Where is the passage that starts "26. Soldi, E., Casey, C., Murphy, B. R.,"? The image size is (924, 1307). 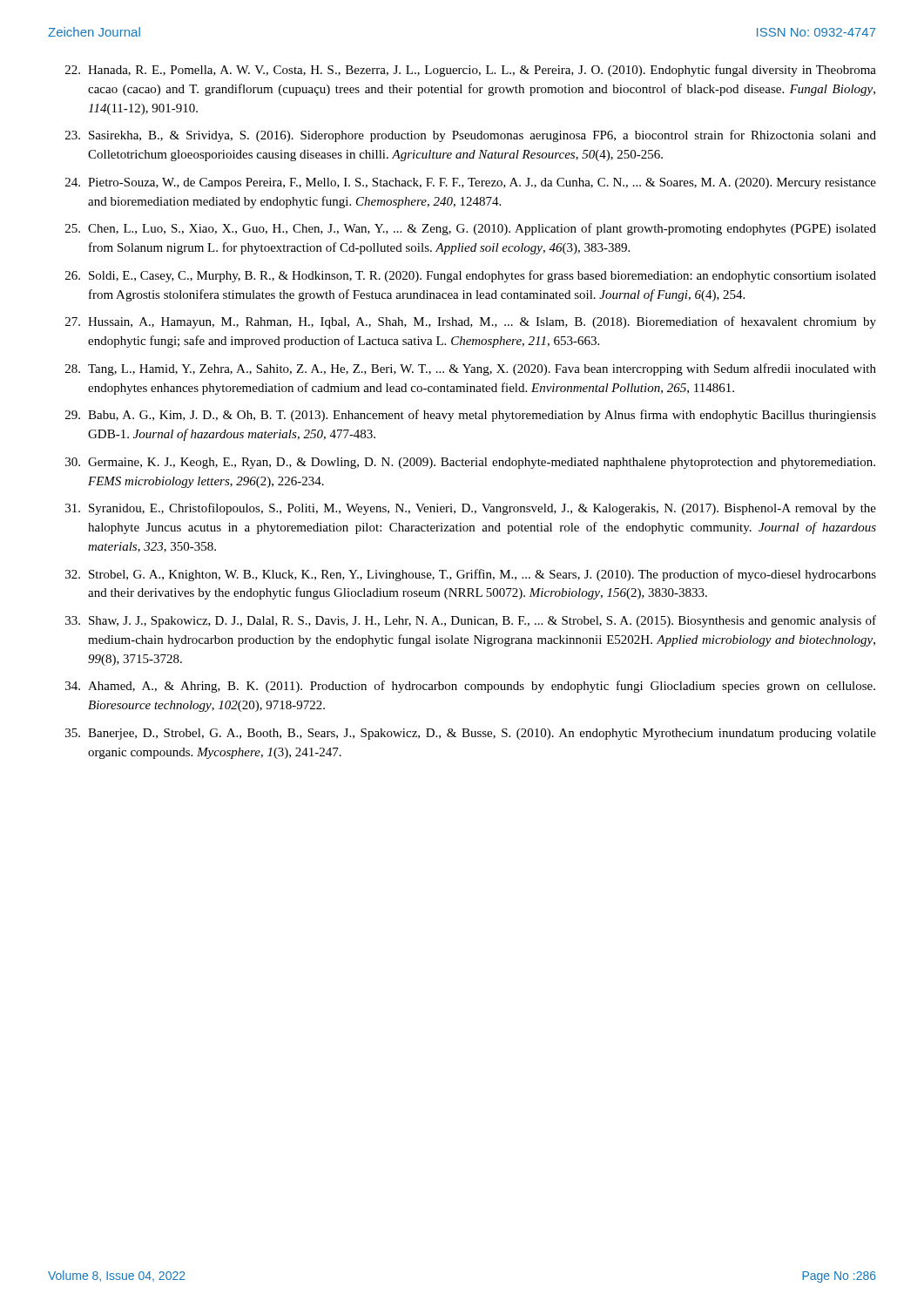462,285
